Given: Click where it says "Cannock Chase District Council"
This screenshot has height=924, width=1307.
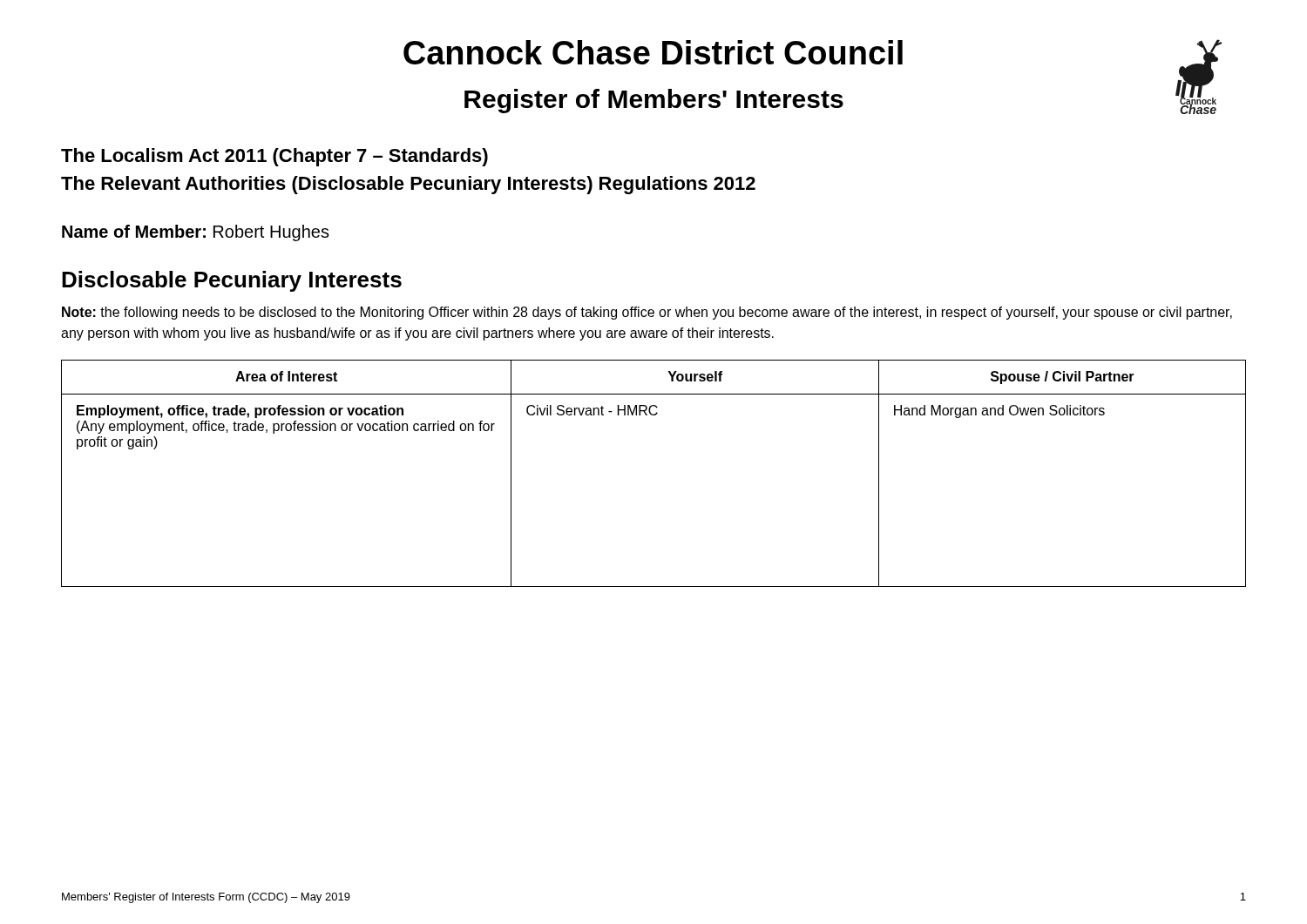Looking at the screenshot, I should 654,53.
